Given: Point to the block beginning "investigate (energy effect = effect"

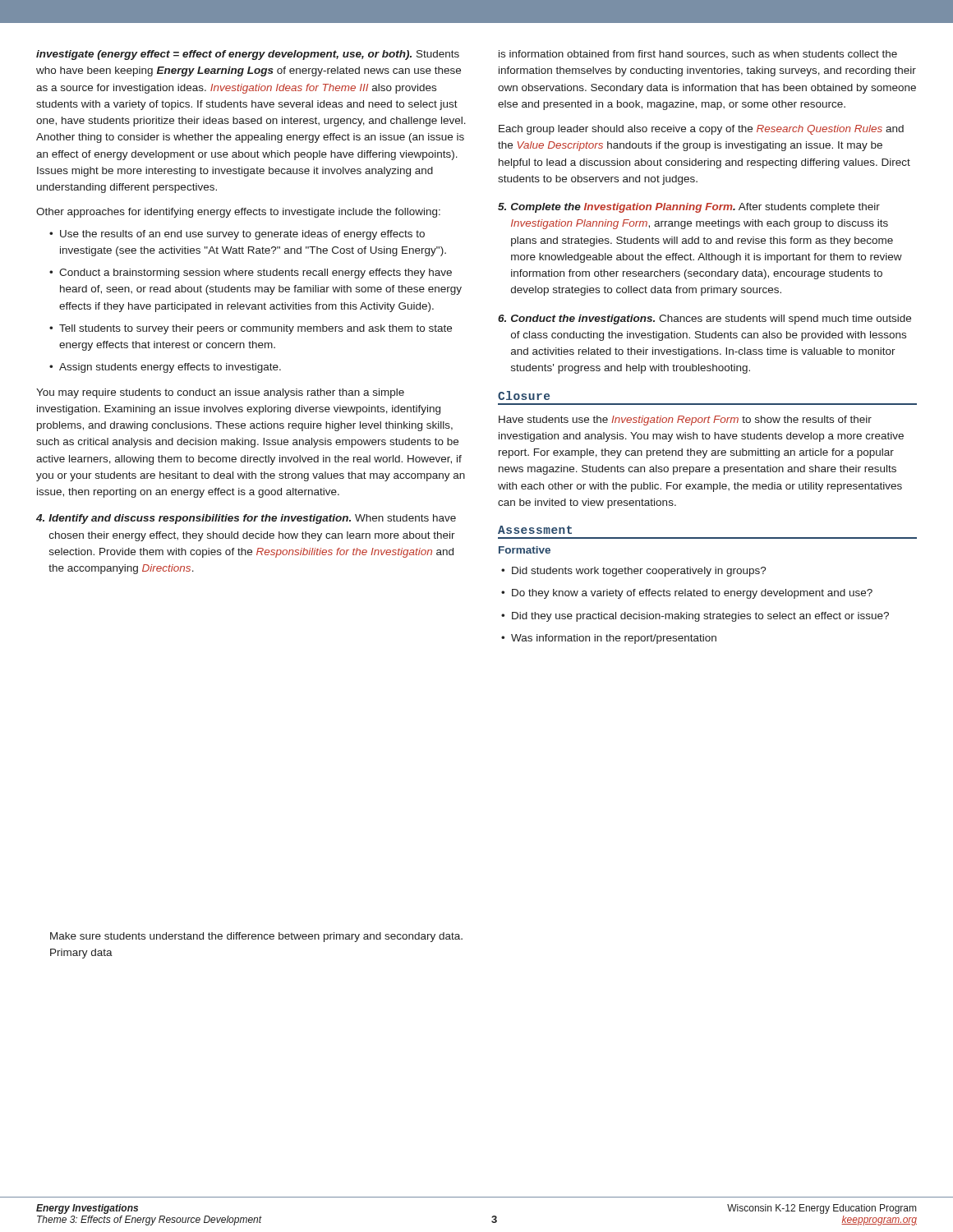Looking at the screenshot, I should [x=251, y=120].
